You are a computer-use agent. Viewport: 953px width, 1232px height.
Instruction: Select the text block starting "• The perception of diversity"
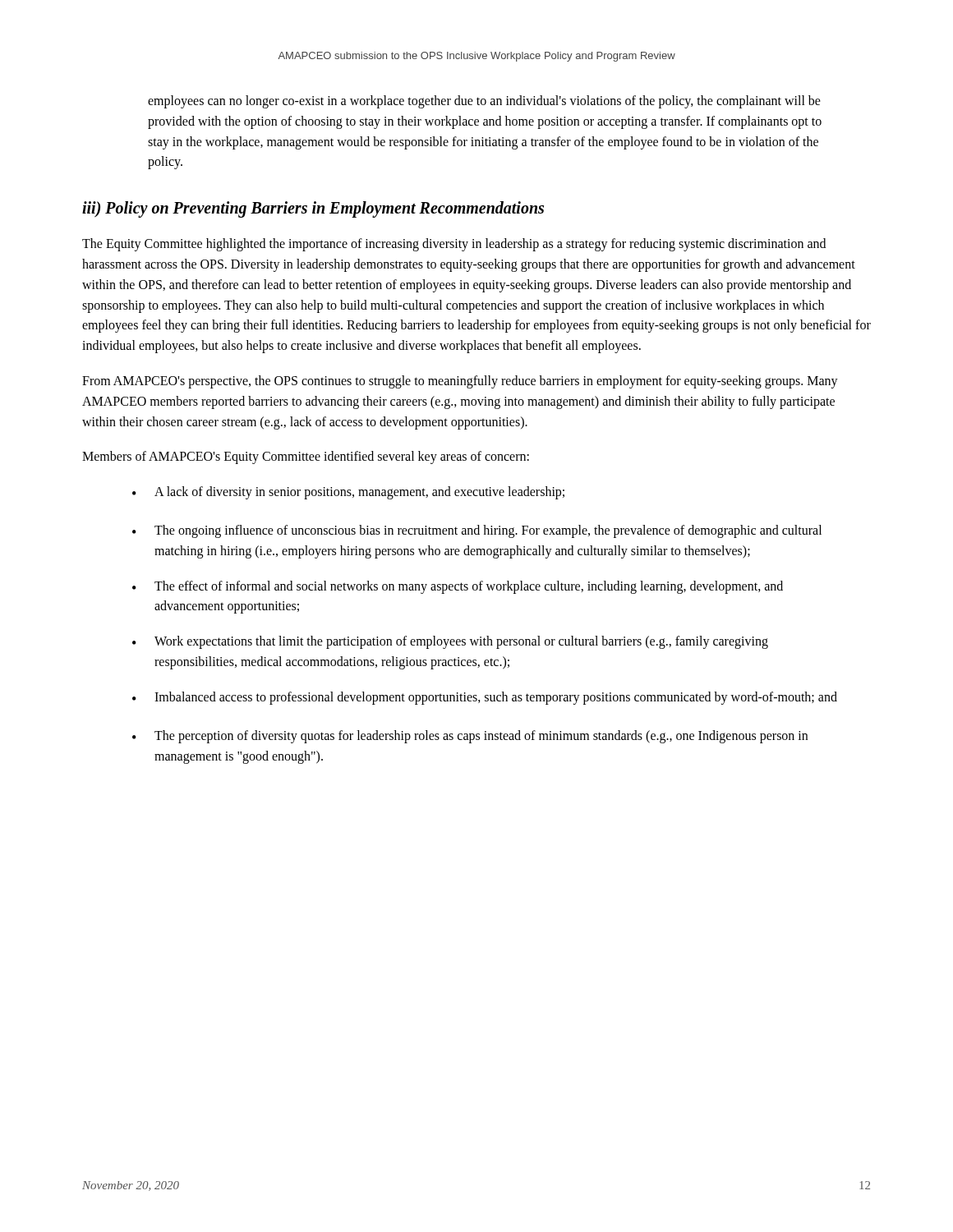point(485,746)
